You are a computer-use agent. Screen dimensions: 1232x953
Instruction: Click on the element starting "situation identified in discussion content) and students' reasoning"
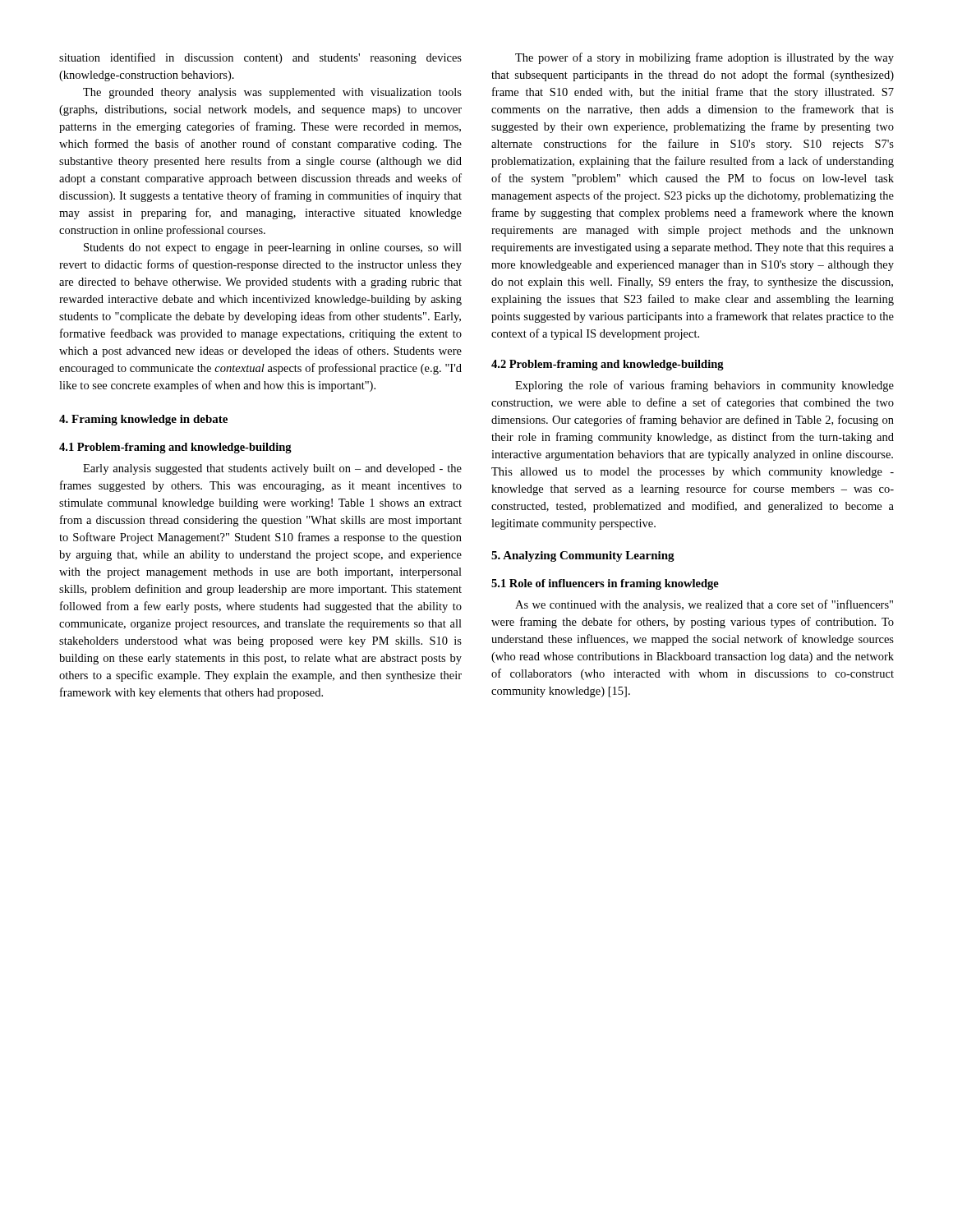click(260, 222)
